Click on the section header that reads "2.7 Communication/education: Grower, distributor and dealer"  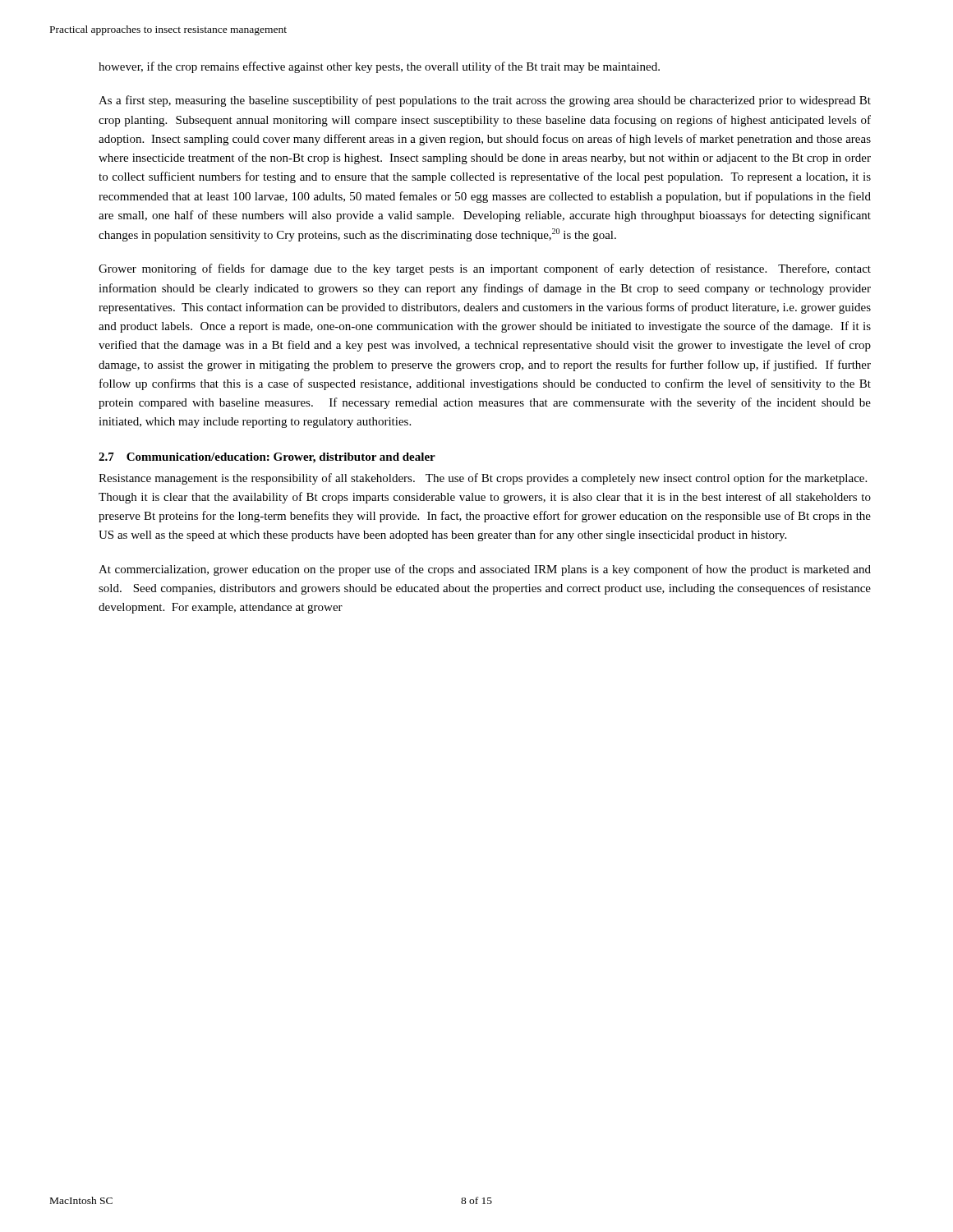point(267,456)
